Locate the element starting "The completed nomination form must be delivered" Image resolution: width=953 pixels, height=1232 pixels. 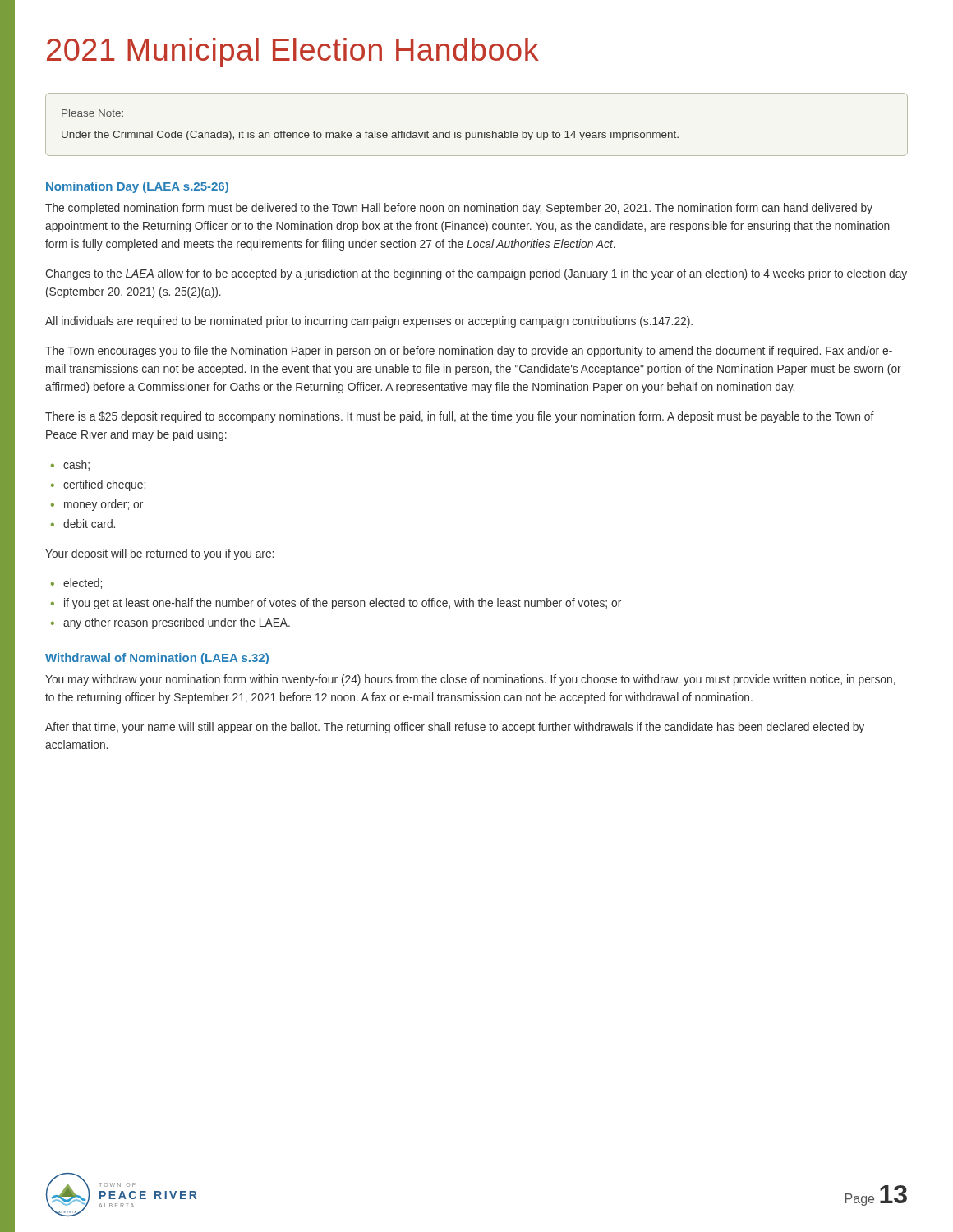click(468, 226)
